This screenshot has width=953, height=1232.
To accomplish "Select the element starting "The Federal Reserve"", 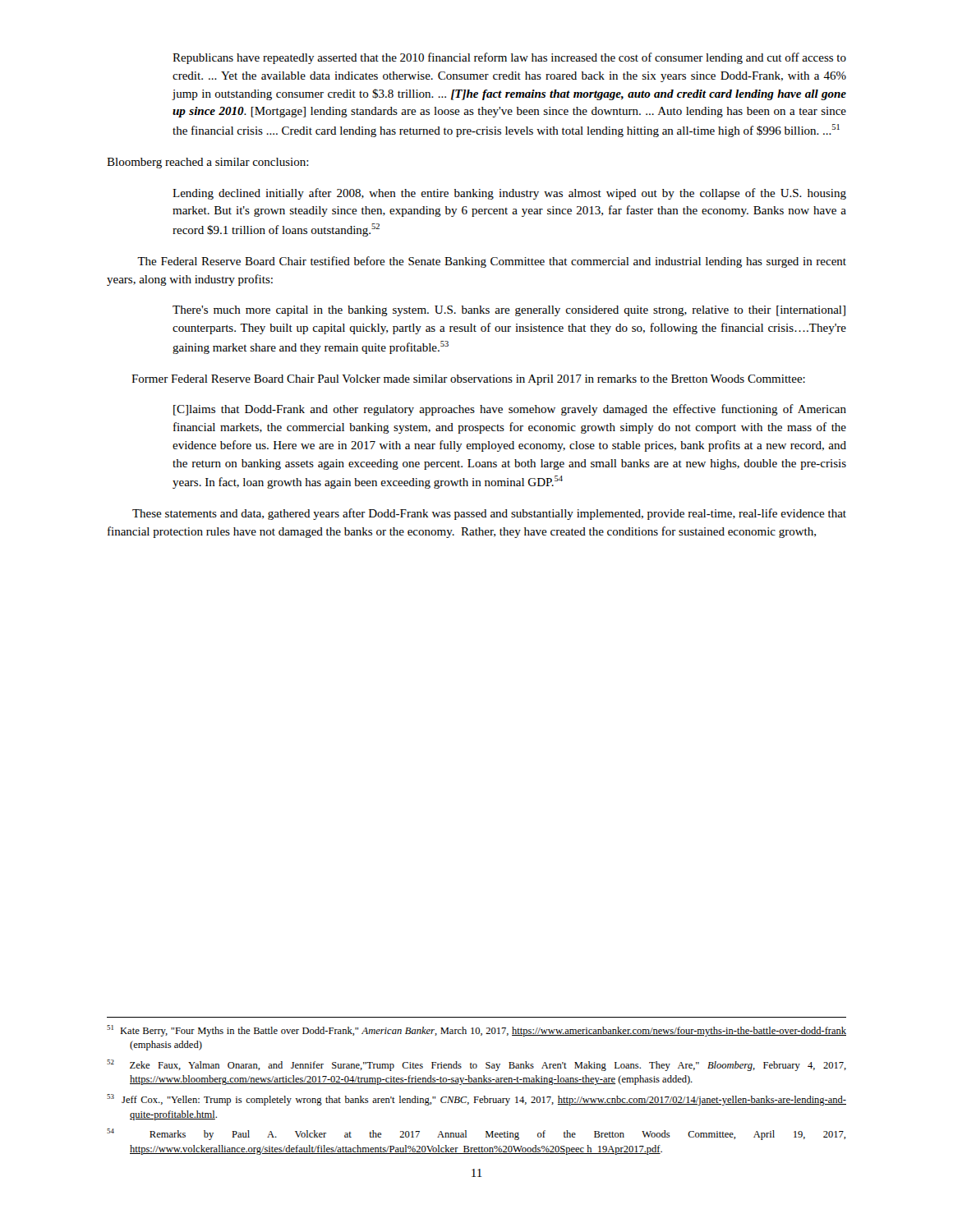I will click(x=476, y=270).
